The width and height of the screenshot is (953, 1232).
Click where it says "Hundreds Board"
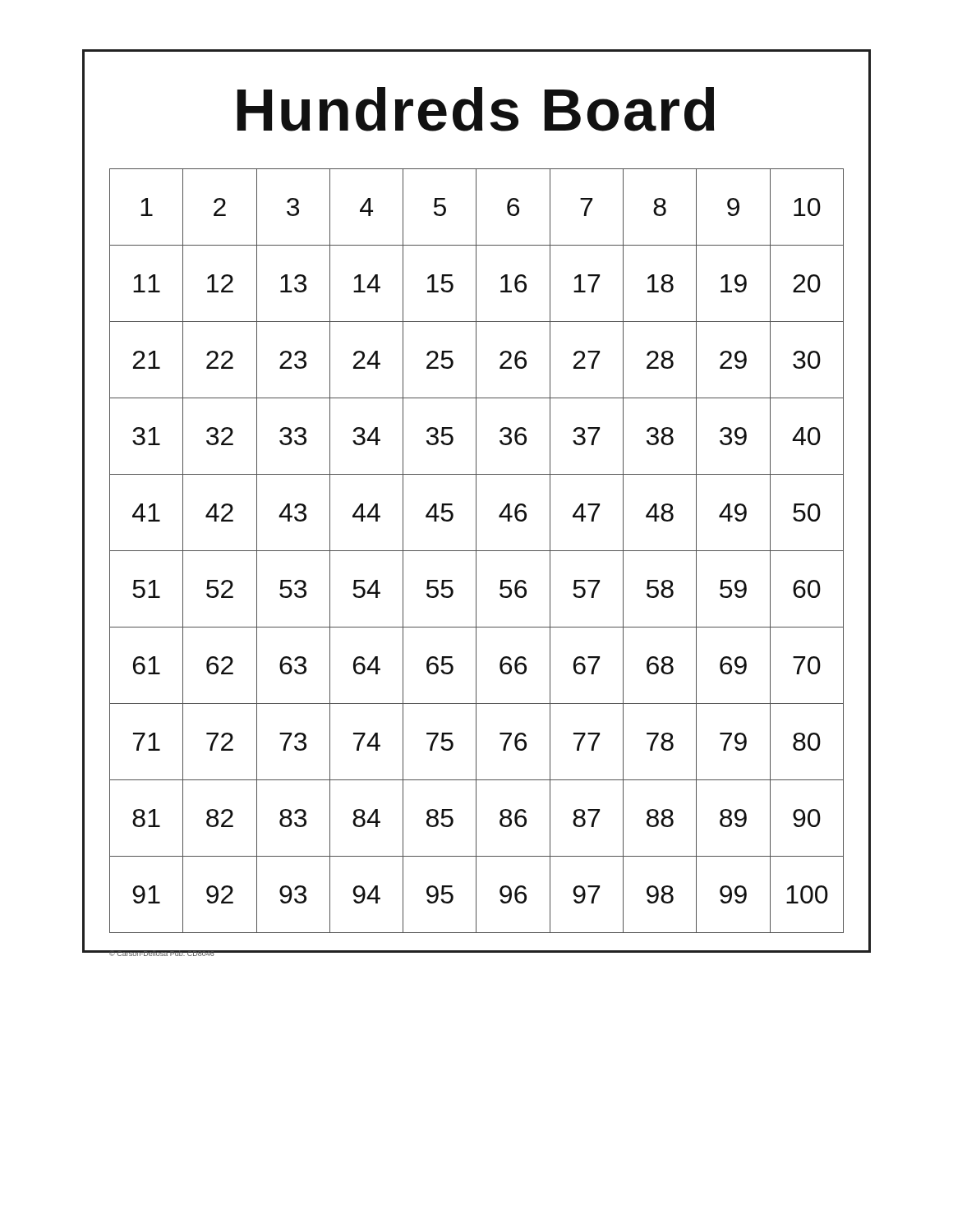point(476,110)
